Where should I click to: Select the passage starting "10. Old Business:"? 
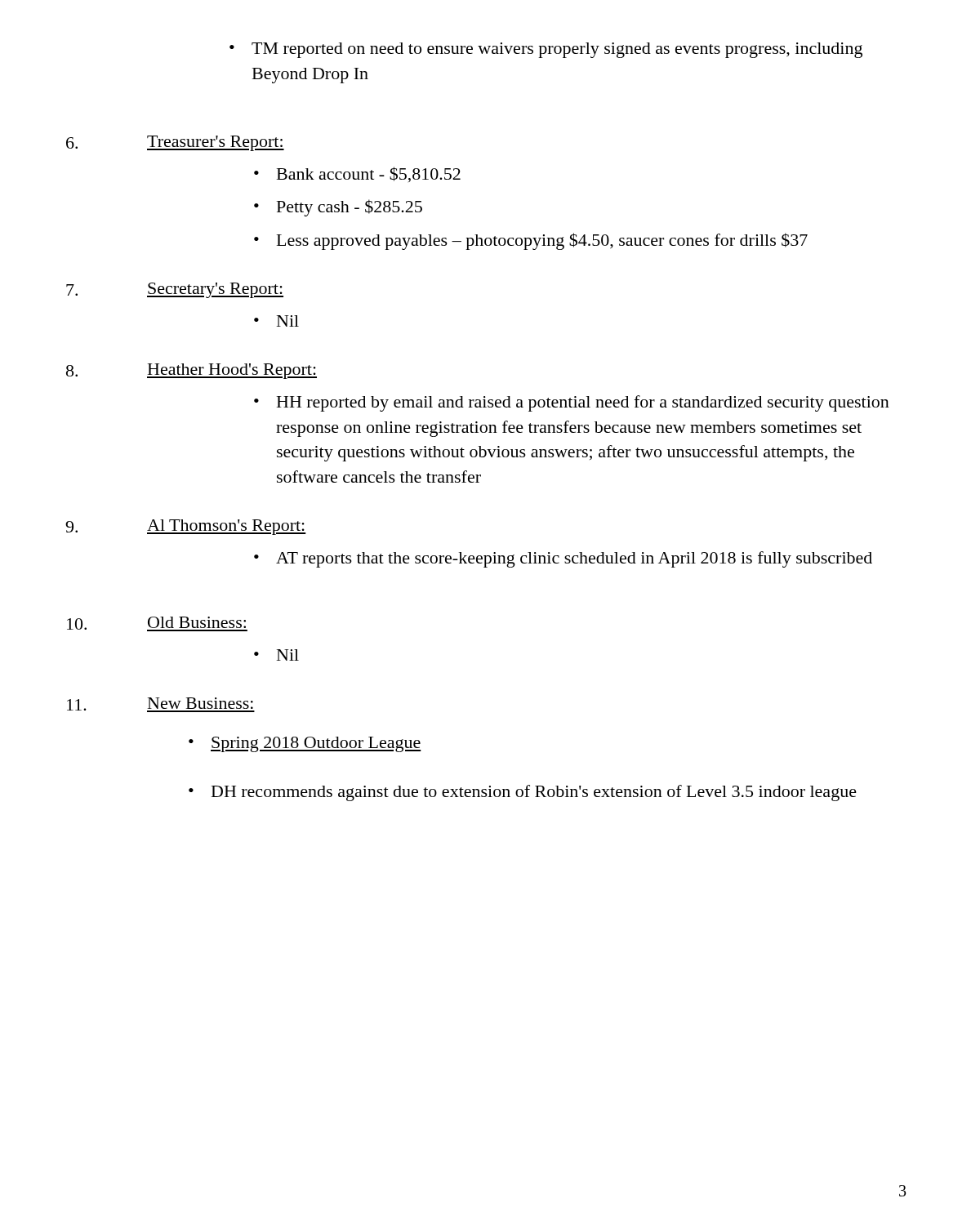(x=156, y=623)
